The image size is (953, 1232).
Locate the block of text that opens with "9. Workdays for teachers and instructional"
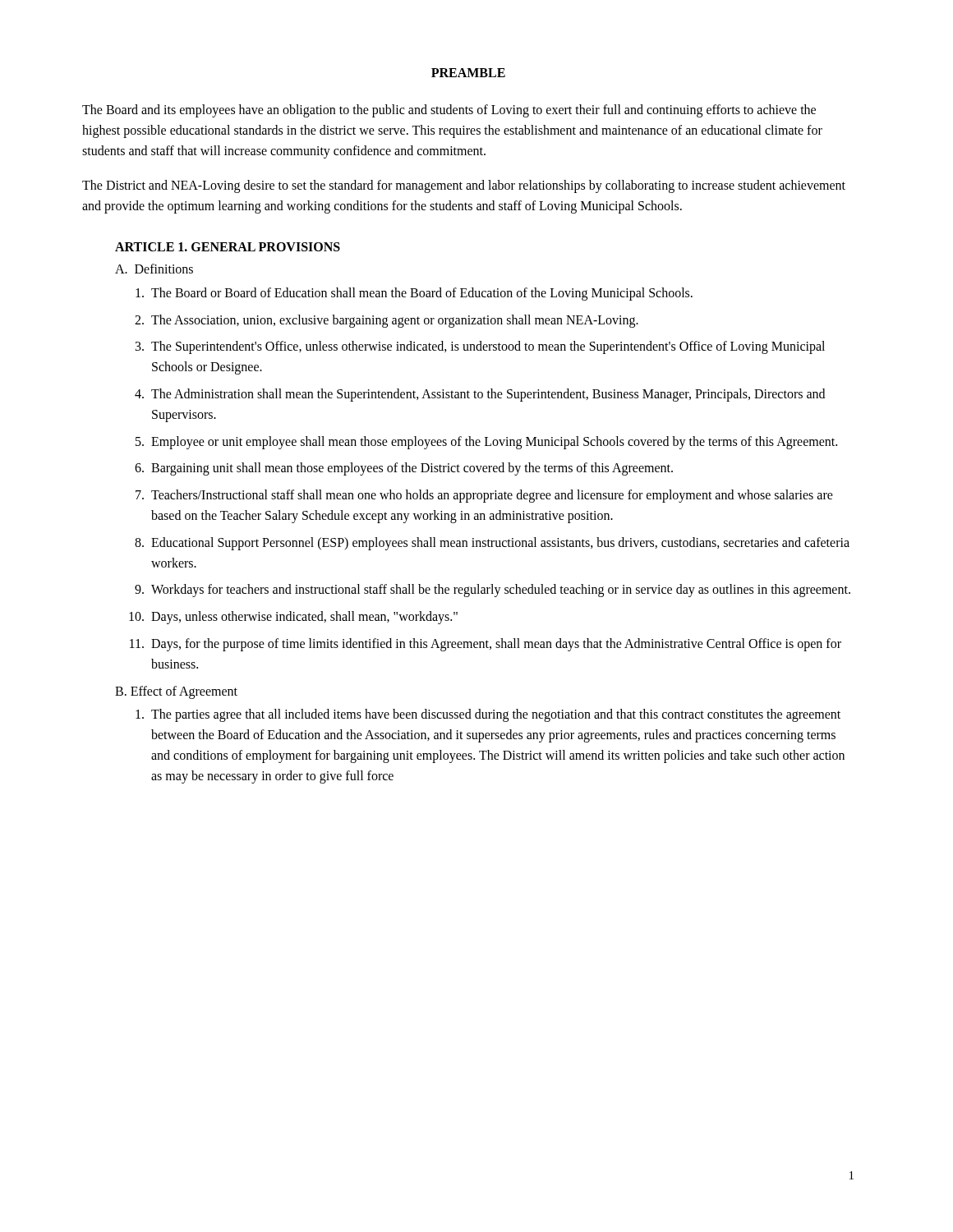point(485,590)
